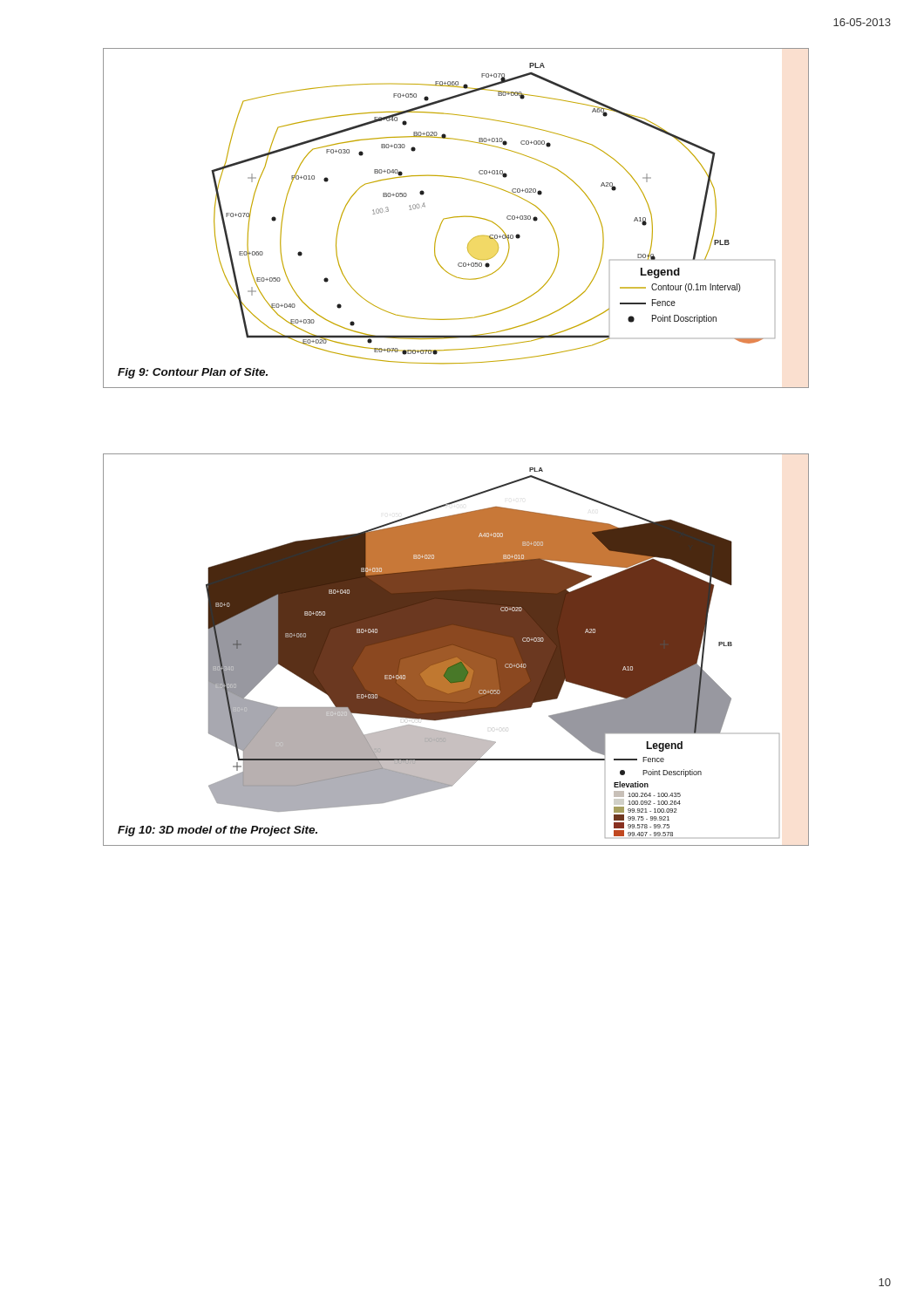Screen dimensions: 1308x924
Task: Find the caption on this page that starts "Fig 10: 3D model of"
Action: pos(218,830)
